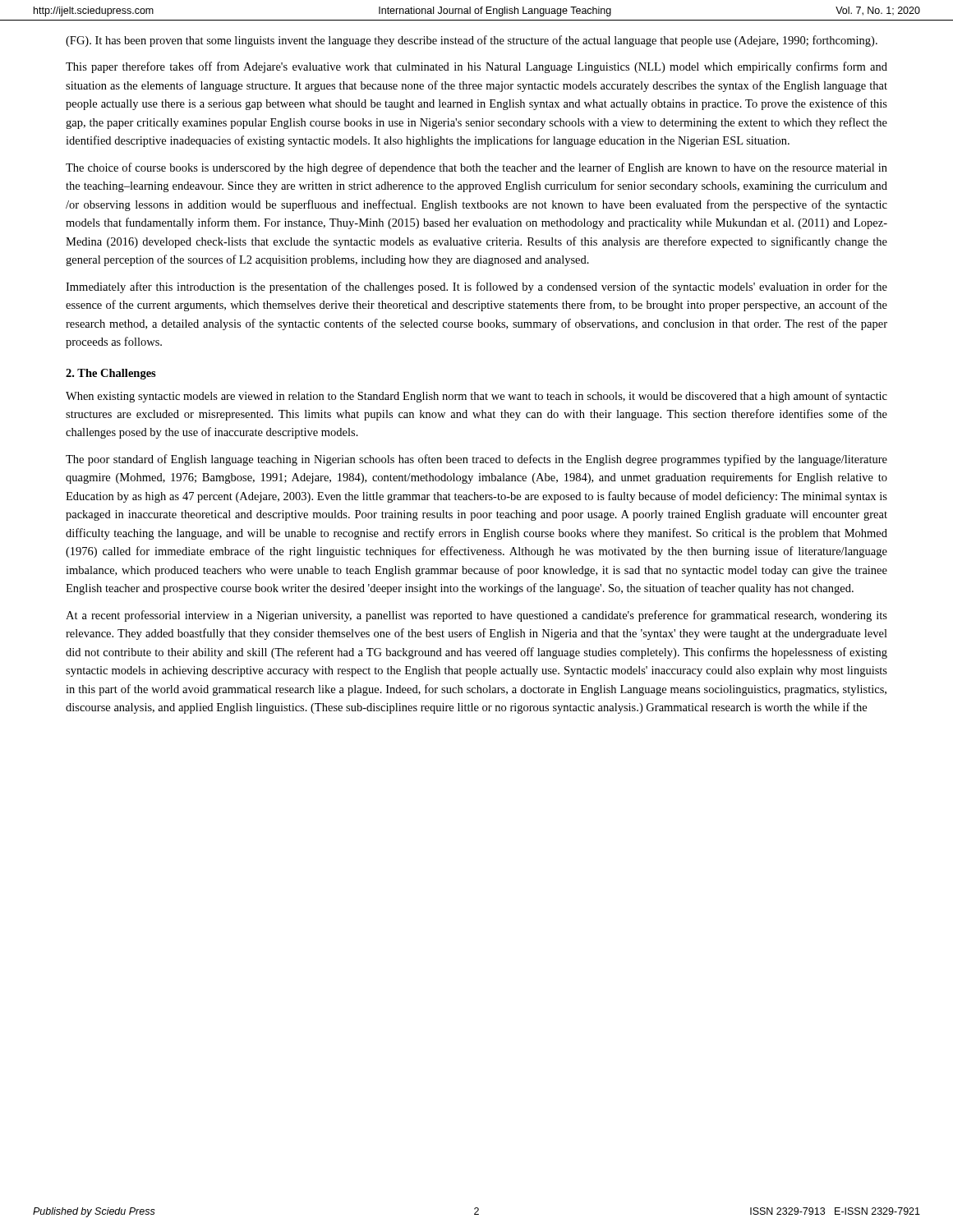The height and width of the screenshot is (1232, 953).
Task: Locate the block of text that opens with "(FG). It has been"
Action: coord(472,40)
